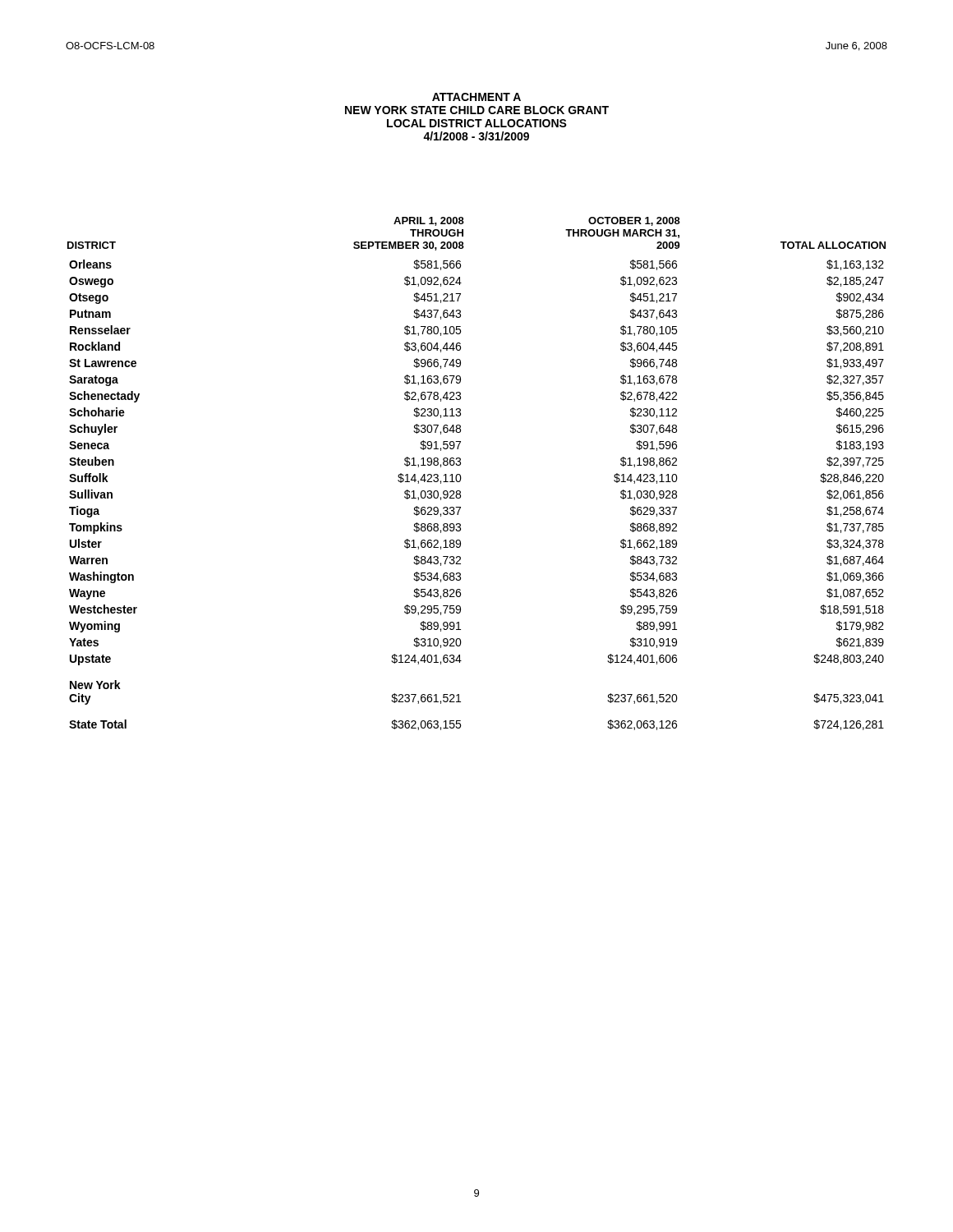
Task: Click a table
Action: point(476,473)
